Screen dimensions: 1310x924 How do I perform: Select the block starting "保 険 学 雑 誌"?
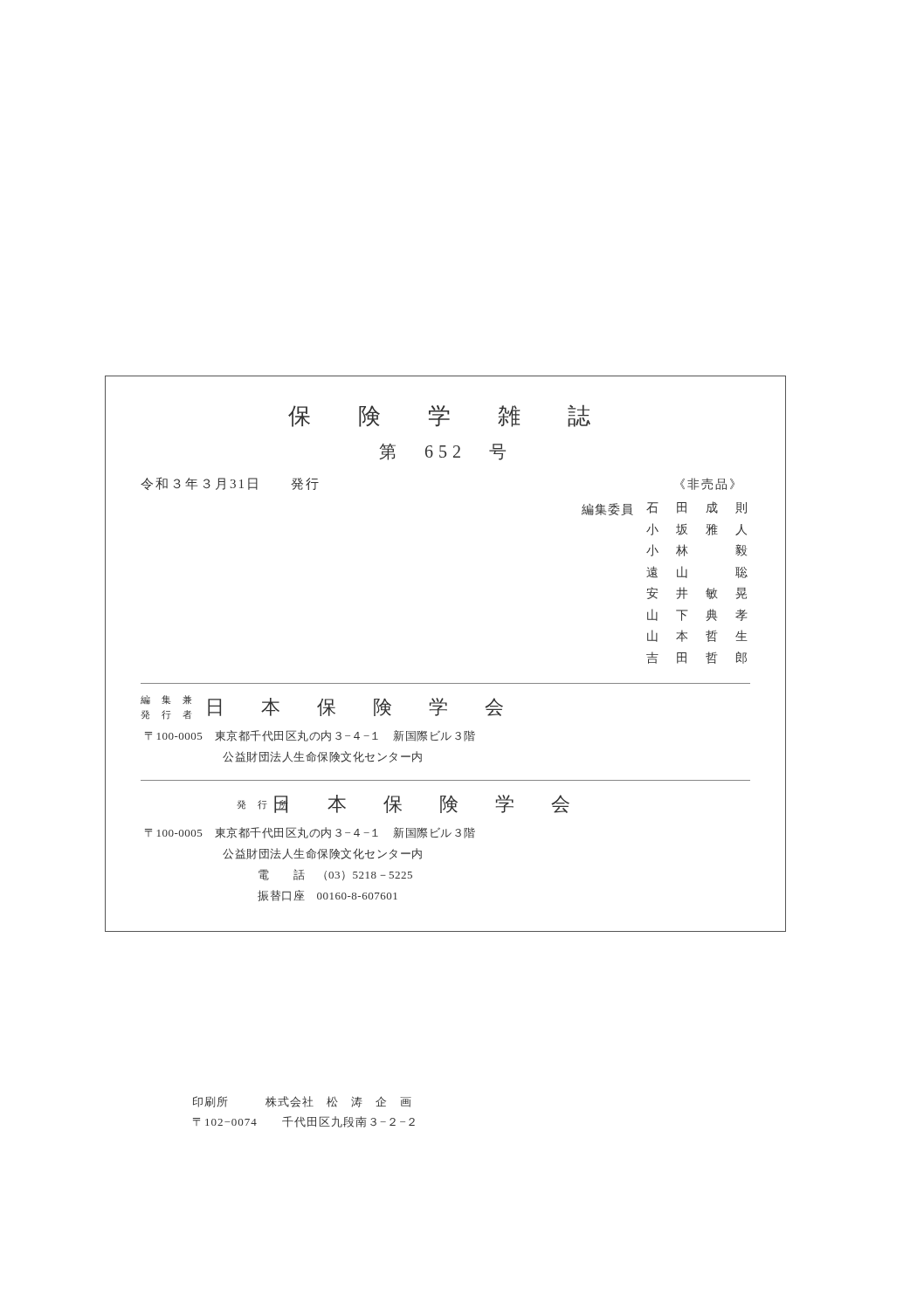pyautogui.click(x=445, y=416)
